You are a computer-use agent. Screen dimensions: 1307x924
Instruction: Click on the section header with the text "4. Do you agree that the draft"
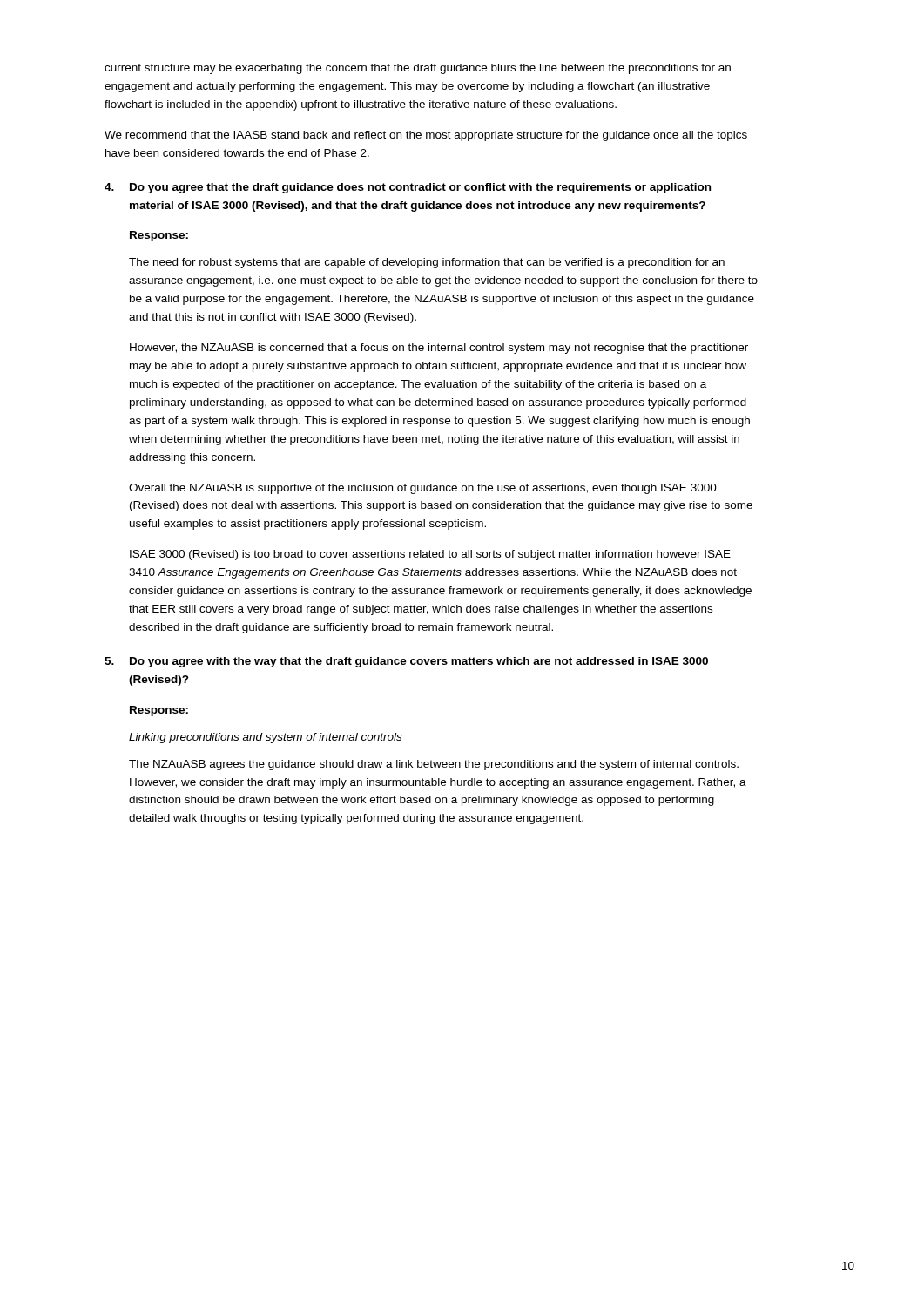[431, 197]
